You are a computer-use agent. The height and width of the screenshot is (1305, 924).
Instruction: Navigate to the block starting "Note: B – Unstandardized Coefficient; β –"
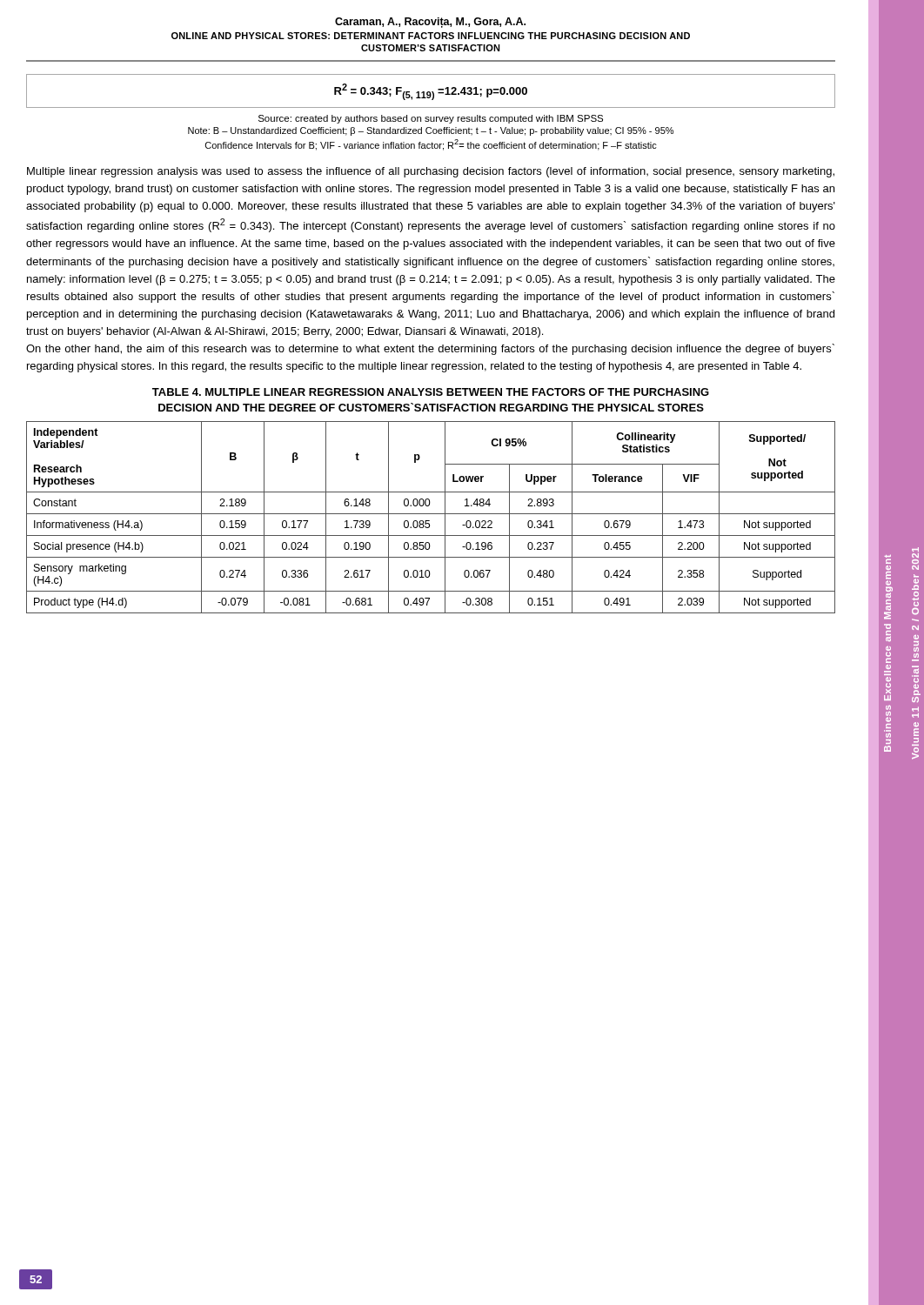point(431,130)
